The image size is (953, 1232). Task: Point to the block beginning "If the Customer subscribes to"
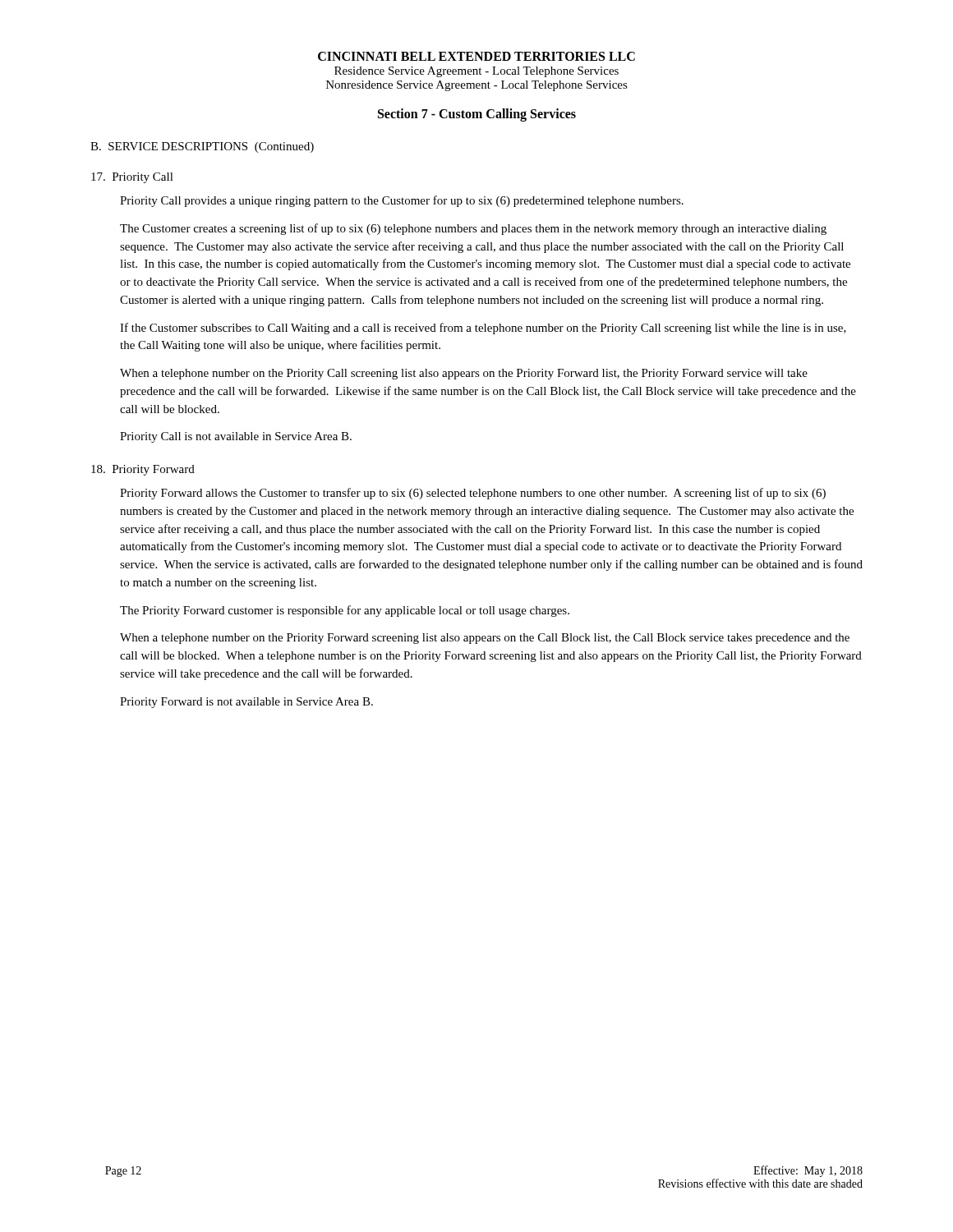(483, 336)
